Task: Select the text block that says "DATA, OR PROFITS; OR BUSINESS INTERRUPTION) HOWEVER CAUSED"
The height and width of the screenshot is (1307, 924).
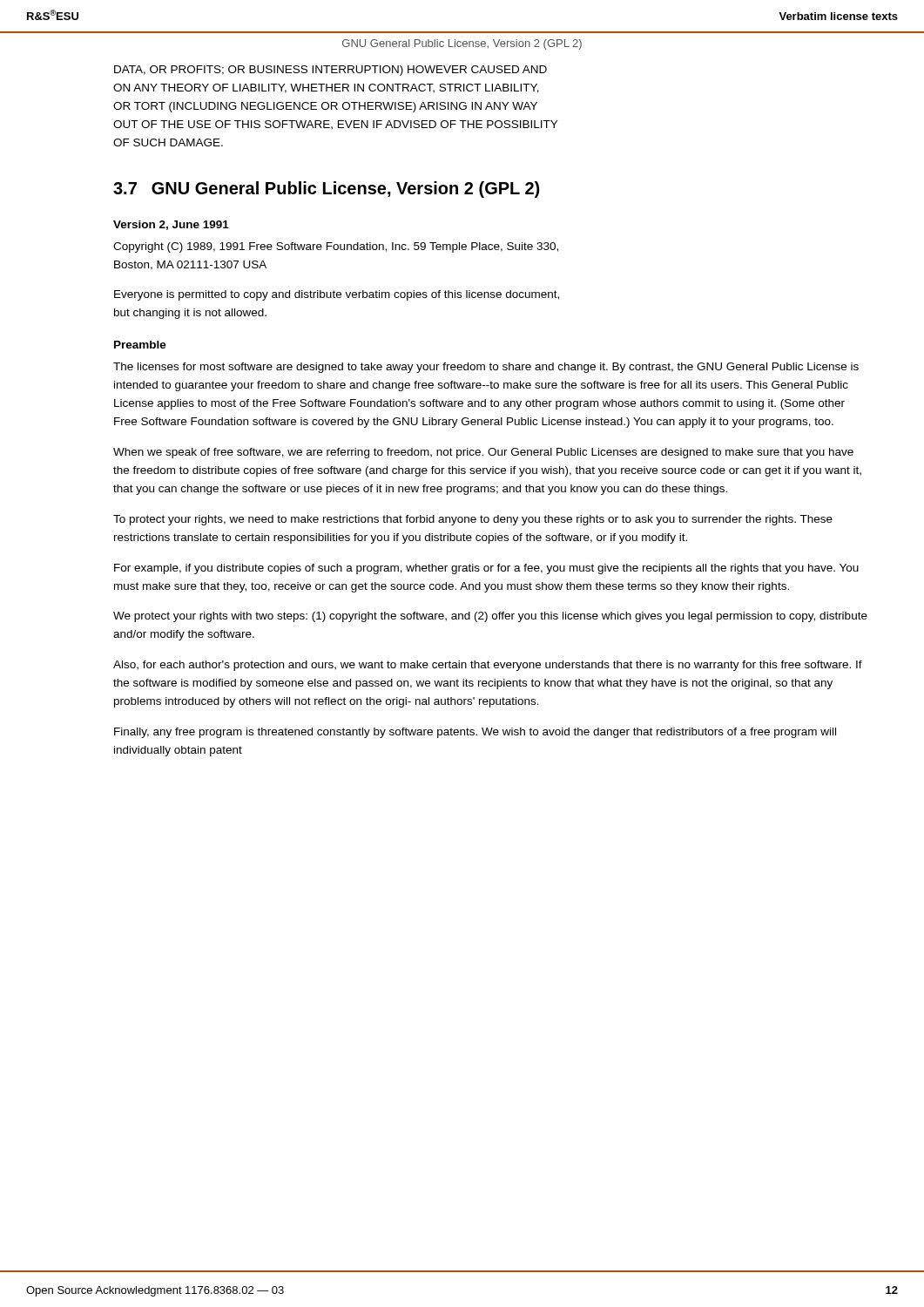Action: pos(336,106)
